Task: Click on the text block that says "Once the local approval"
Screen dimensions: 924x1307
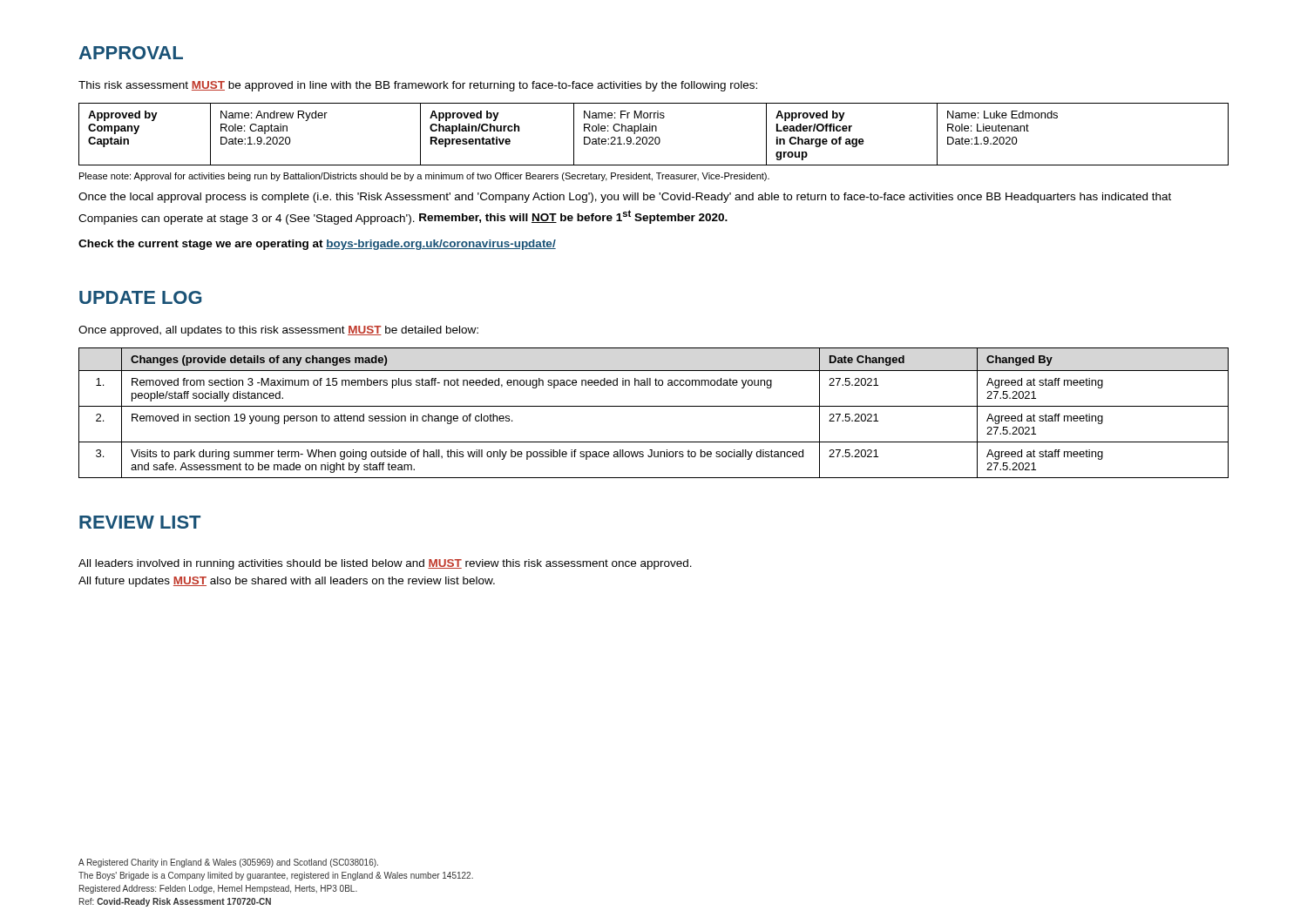Action: click(625, 207)
